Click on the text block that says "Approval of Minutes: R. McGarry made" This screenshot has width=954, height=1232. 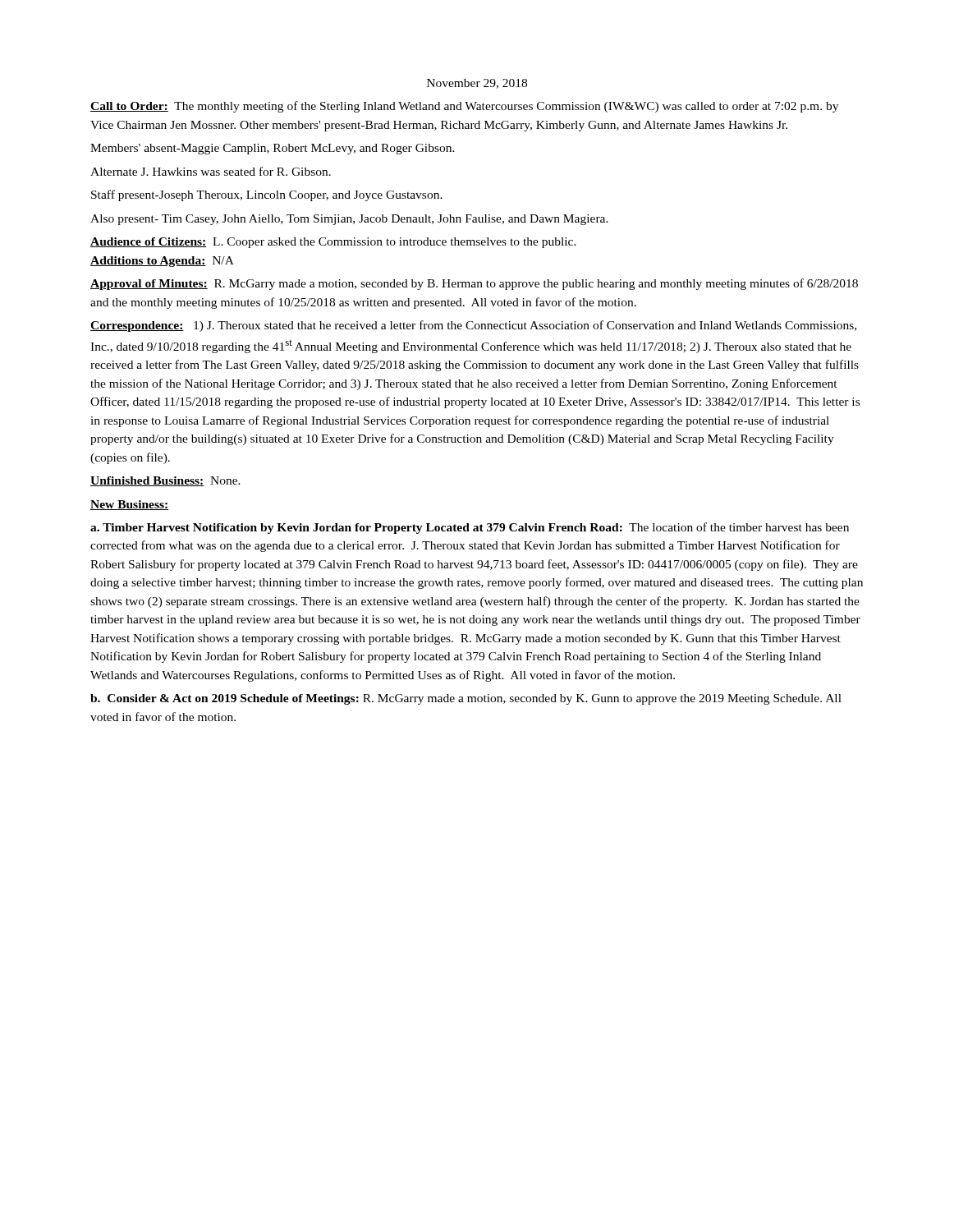tap(477, 293)
